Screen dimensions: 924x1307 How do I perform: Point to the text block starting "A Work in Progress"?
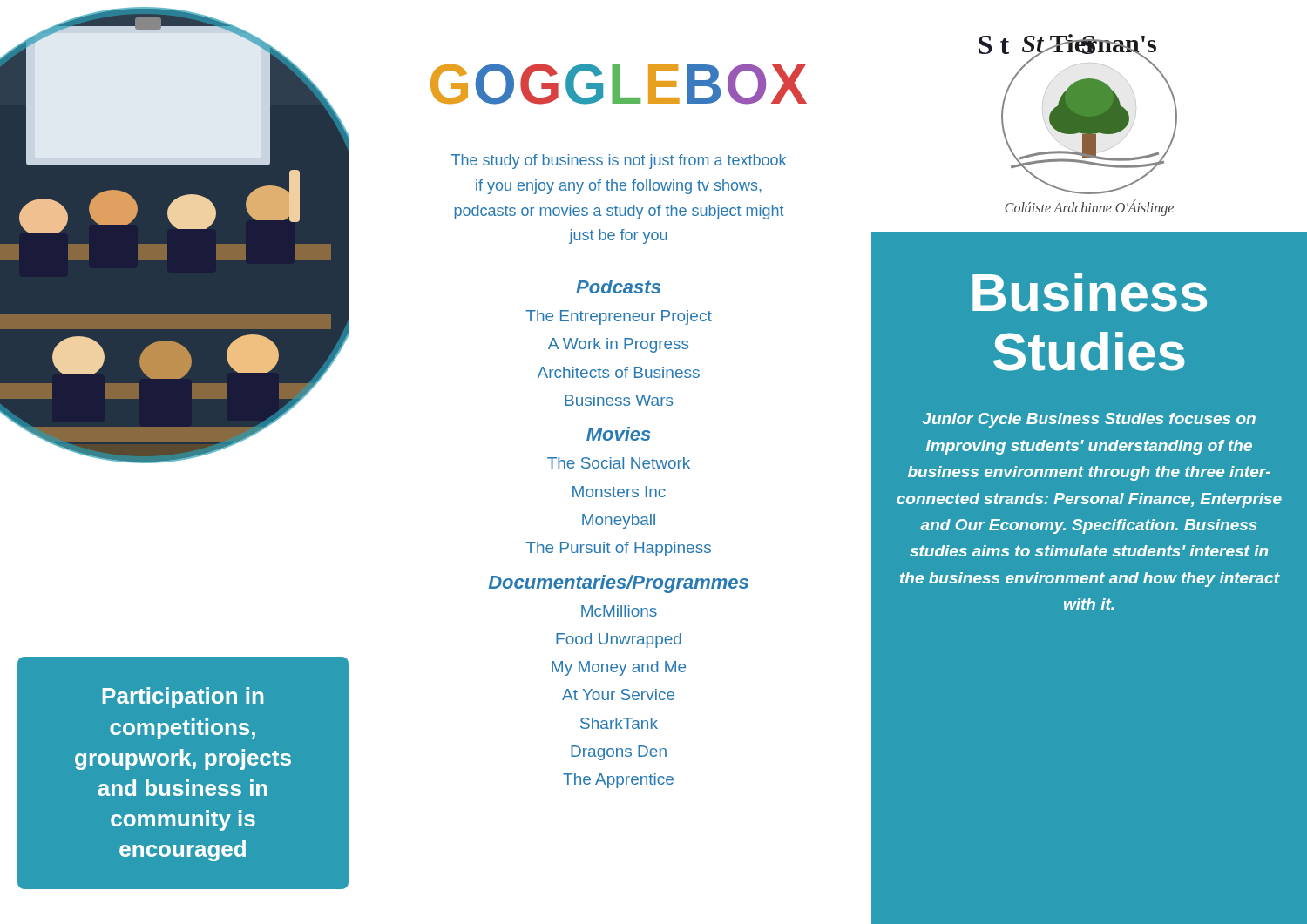click(619, 344)
